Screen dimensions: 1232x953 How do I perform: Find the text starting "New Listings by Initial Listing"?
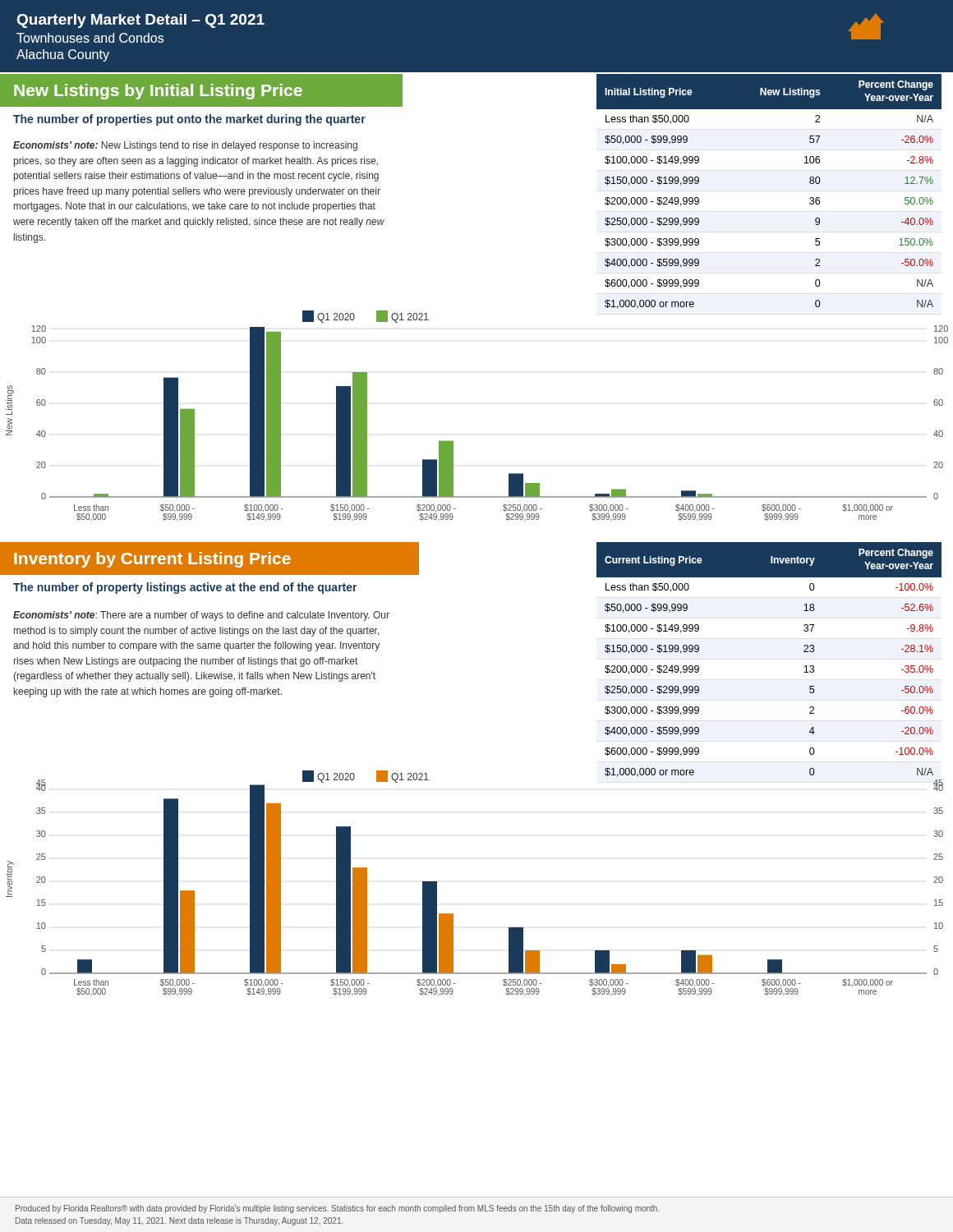click(158, 90)
